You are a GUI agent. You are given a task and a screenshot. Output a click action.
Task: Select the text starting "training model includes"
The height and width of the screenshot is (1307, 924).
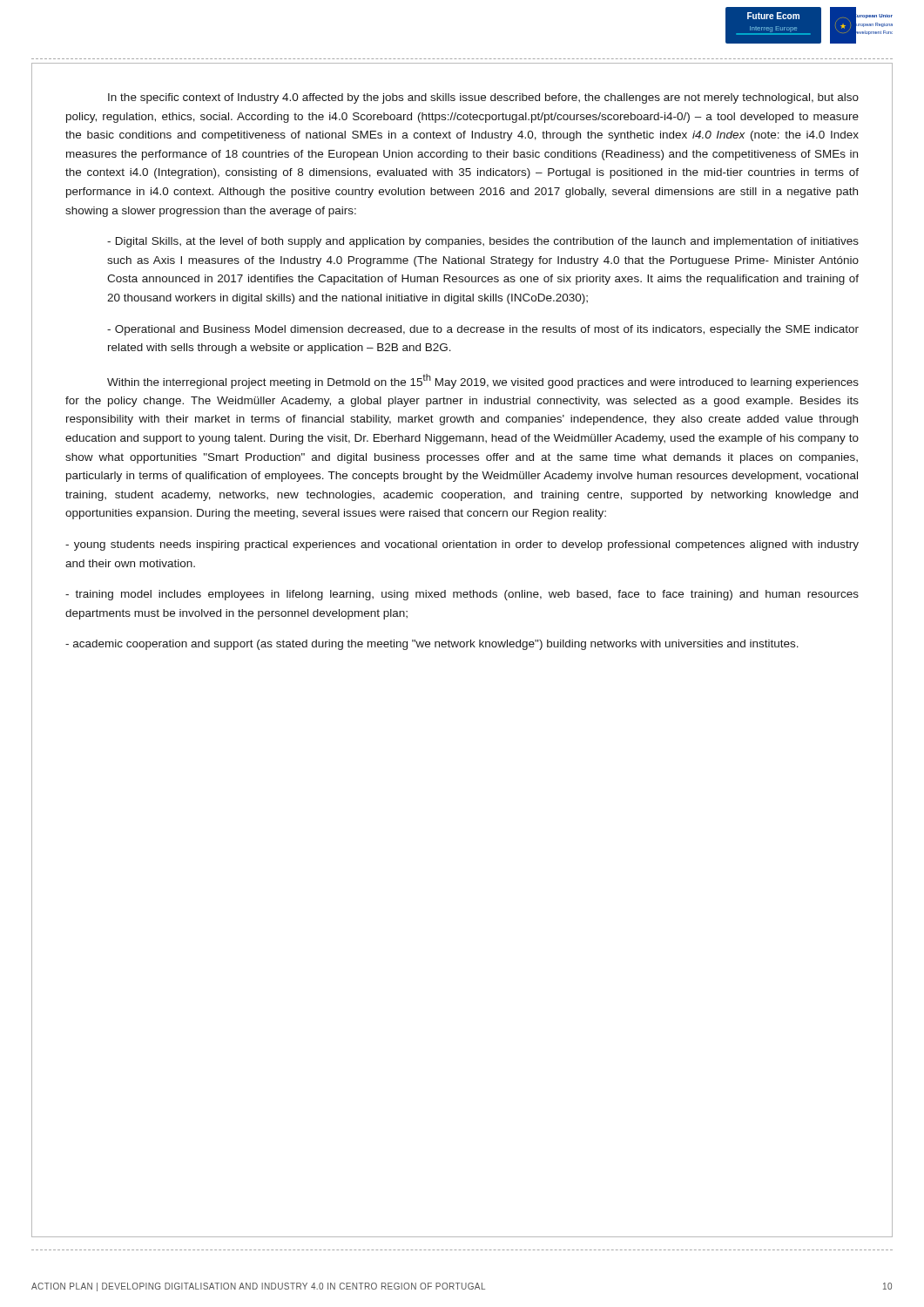point(462,604)
